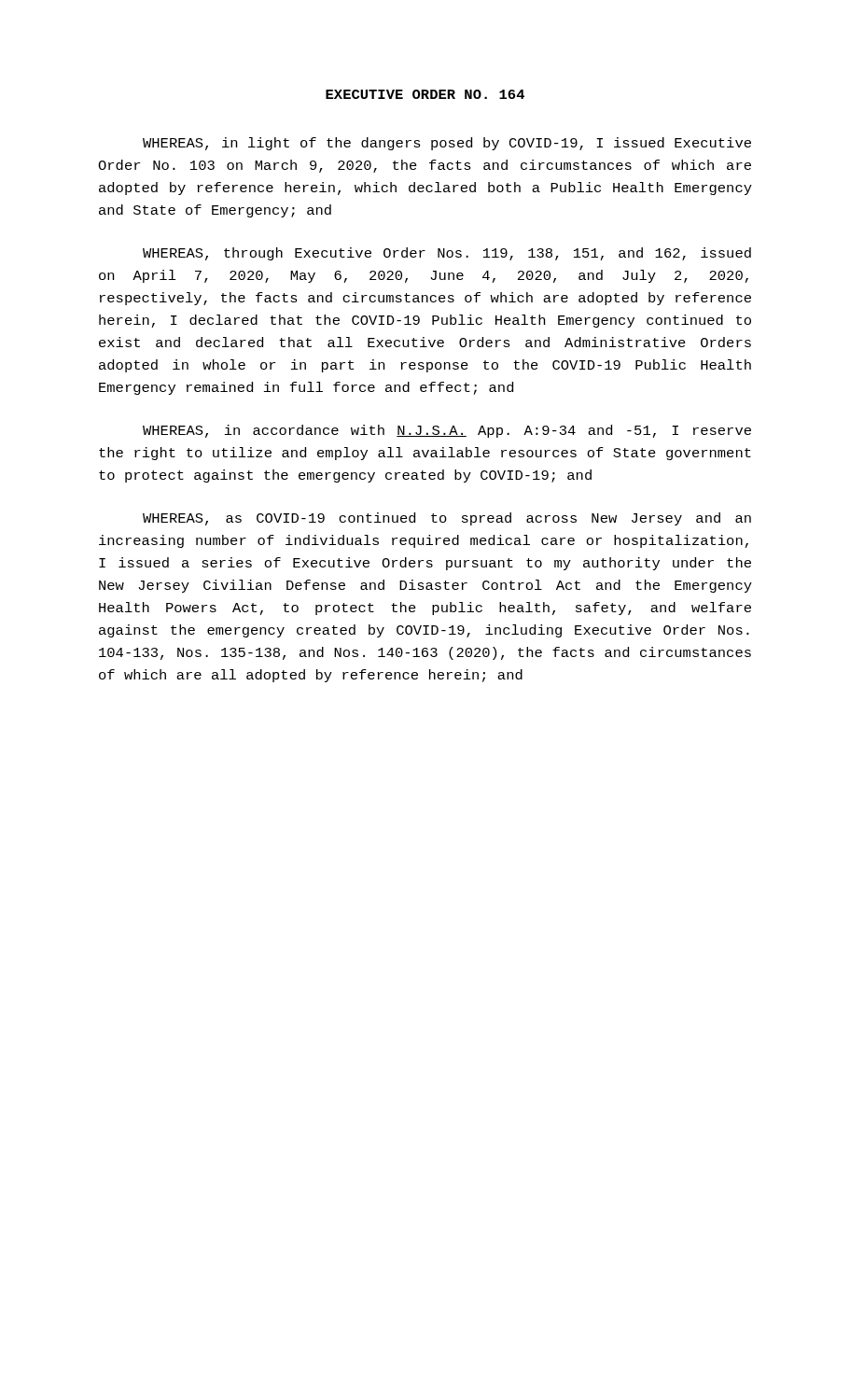850x1400 pixels.
Task: Locate the block of text that opens with "WHEREAS, through Executive Order"
Action: [425, 321]
